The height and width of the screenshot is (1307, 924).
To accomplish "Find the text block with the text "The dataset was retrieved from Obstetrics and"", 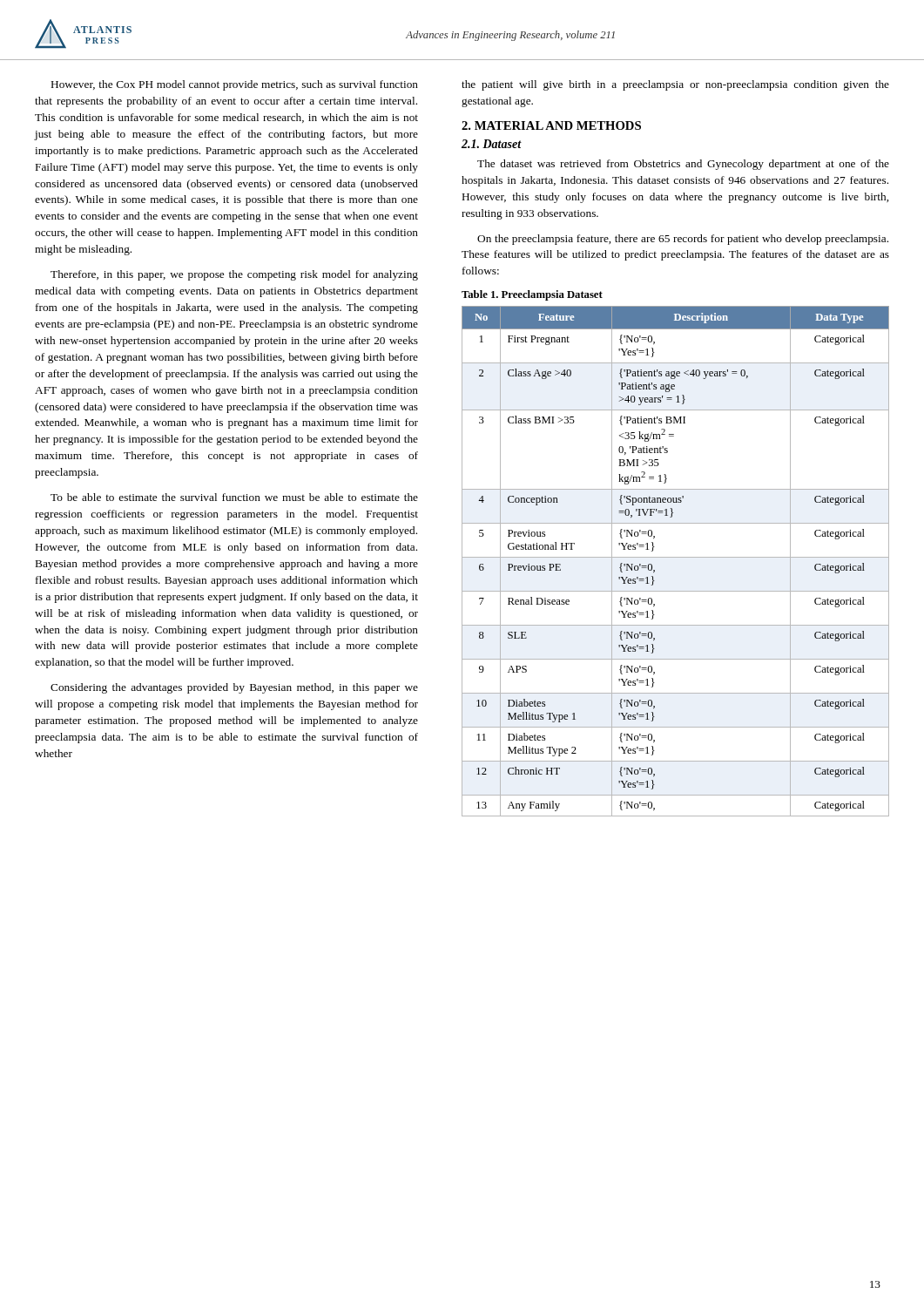I will 675,189.
